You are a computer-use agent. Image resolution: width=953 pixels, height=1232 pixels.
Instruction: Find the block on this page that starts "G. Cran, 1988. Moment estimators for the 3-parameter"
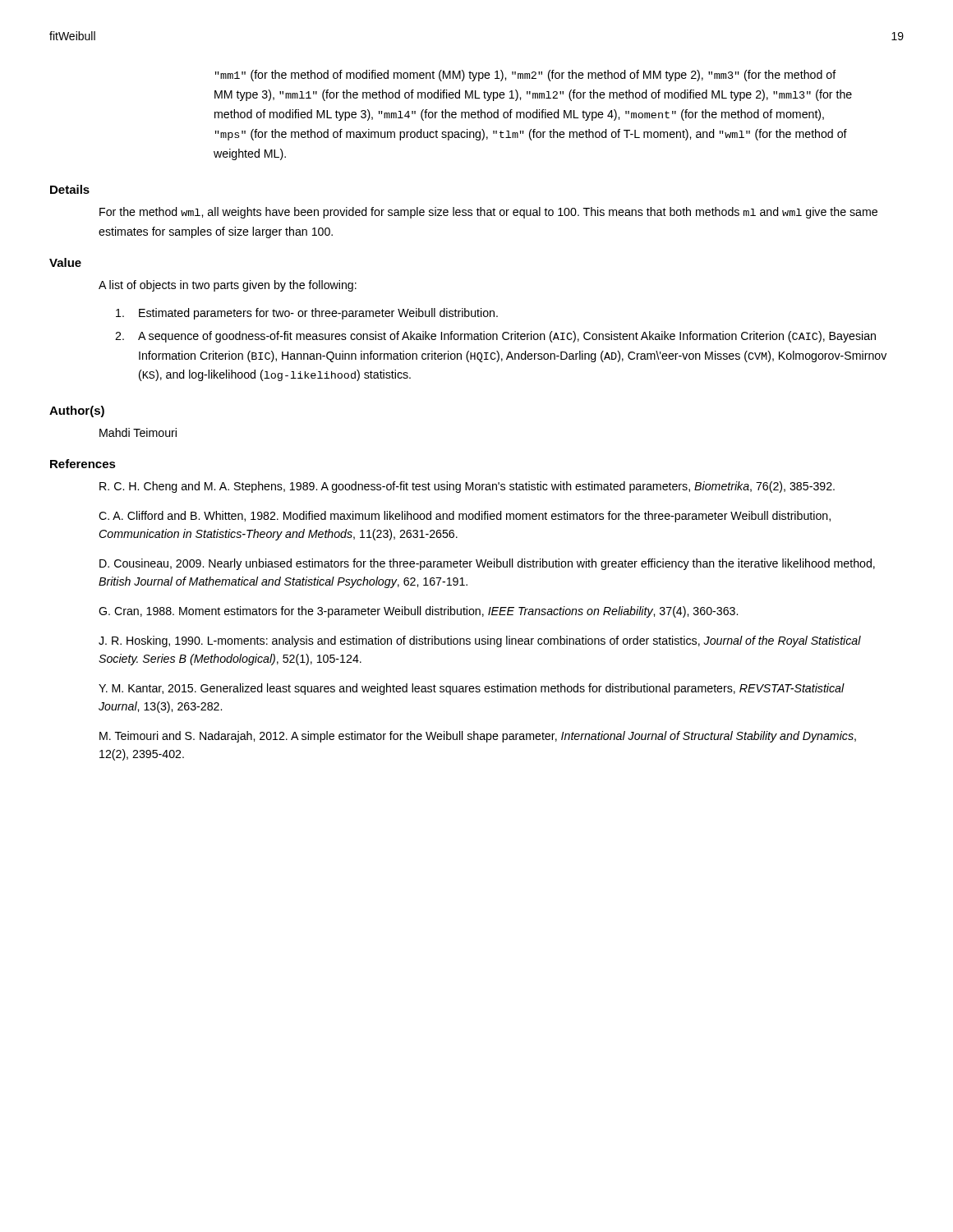(419, 611)
